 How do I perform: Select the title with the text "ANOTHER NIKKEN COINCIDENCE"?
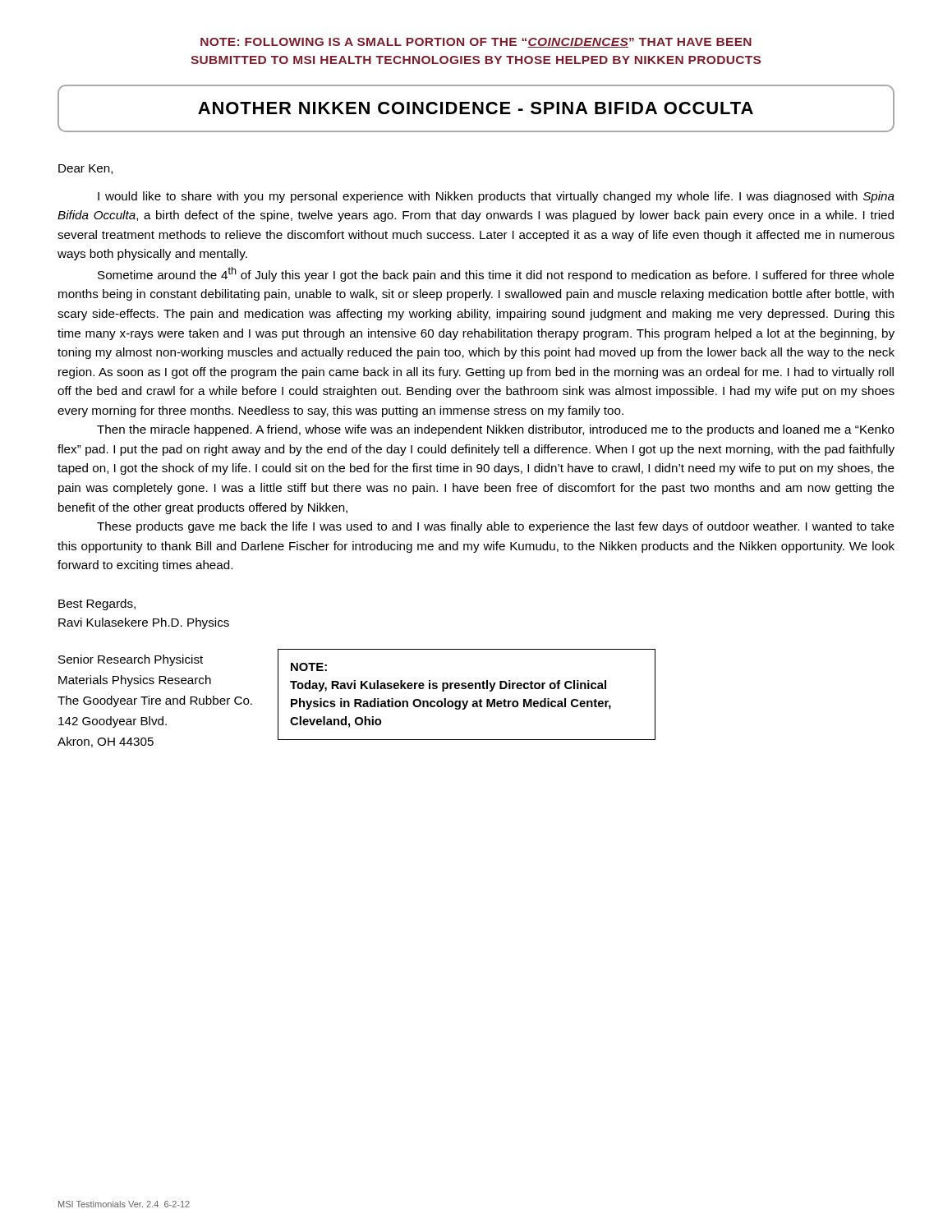pyautogui.click(x=476, y=108)
